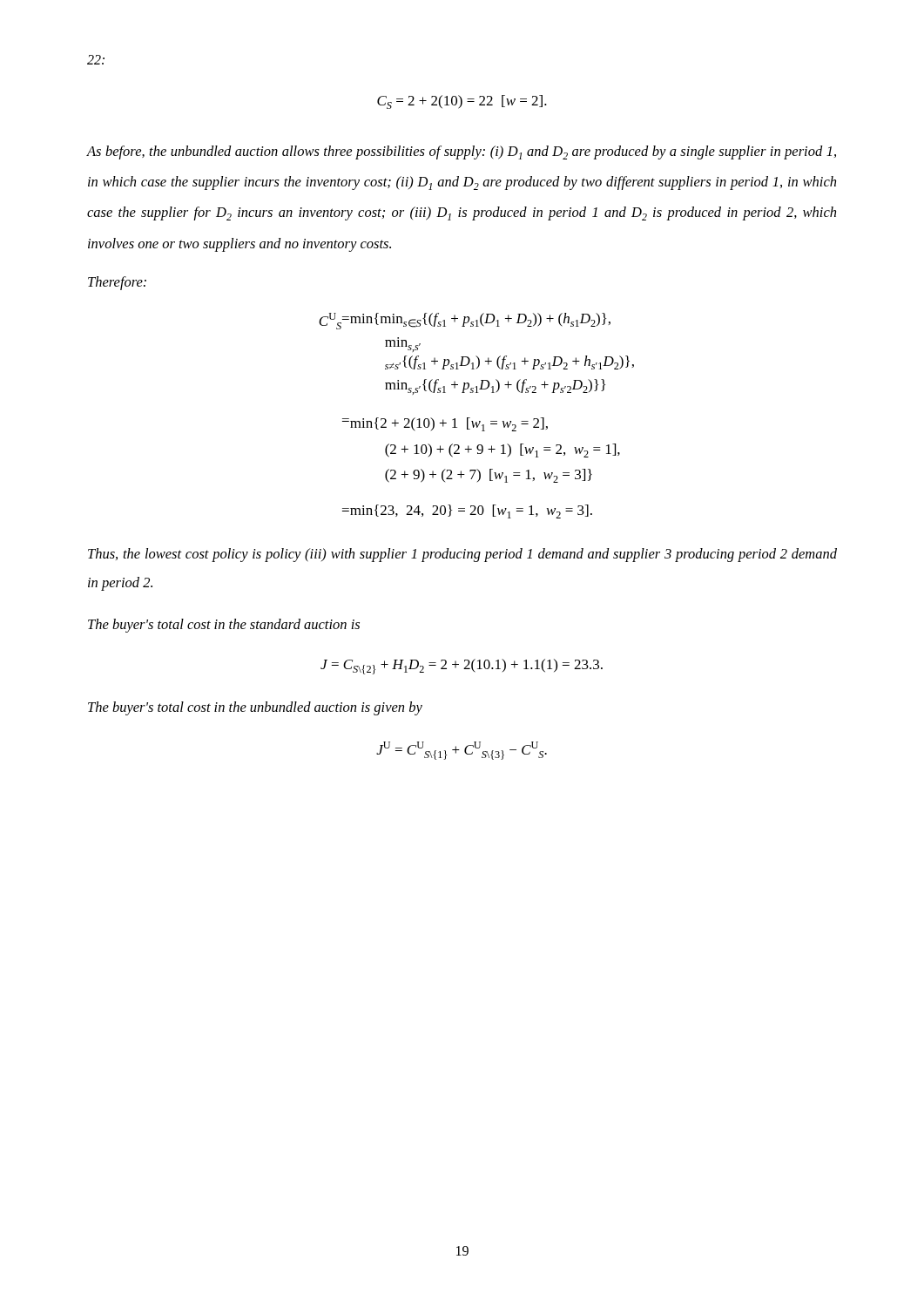Navigate to the element starting "CS = 2 + 2(10) = 22"
Screen dimensions: 1307x924
pos(462,102)
